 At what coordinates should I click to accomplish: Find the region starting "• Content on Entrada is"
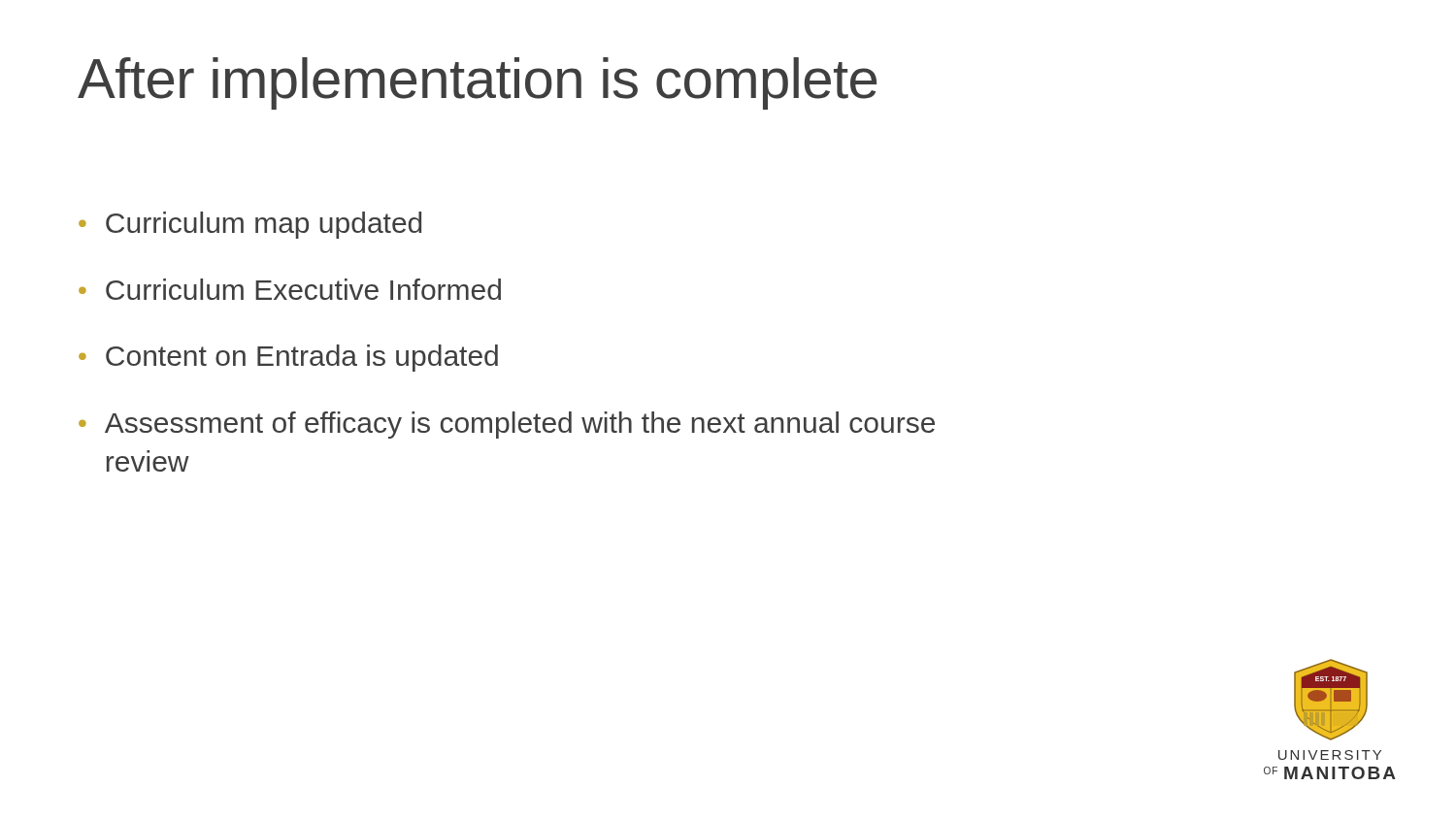click(x=289, y=356)
